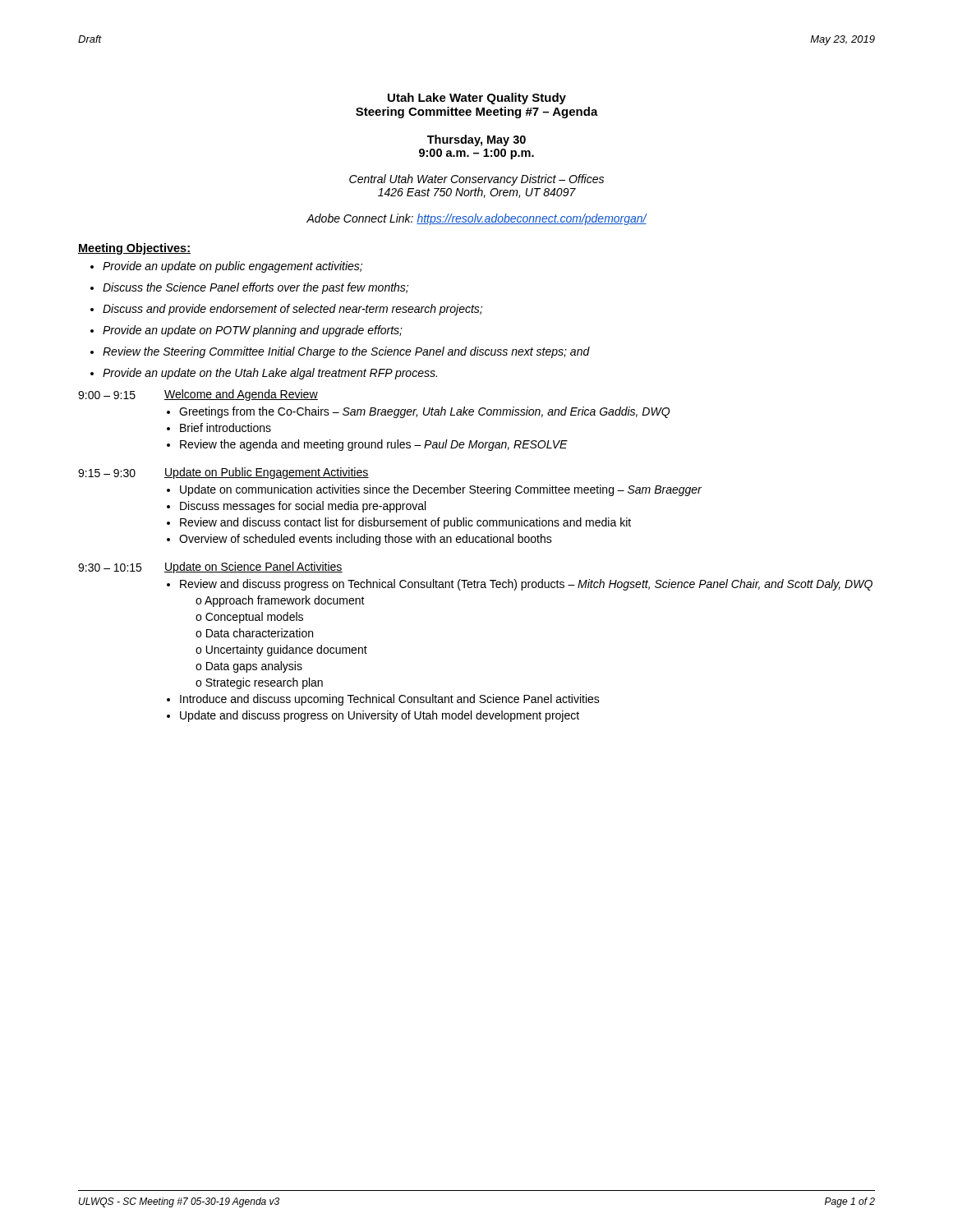Find the list item that says "Overview of scheduled"

coord(527,539)
